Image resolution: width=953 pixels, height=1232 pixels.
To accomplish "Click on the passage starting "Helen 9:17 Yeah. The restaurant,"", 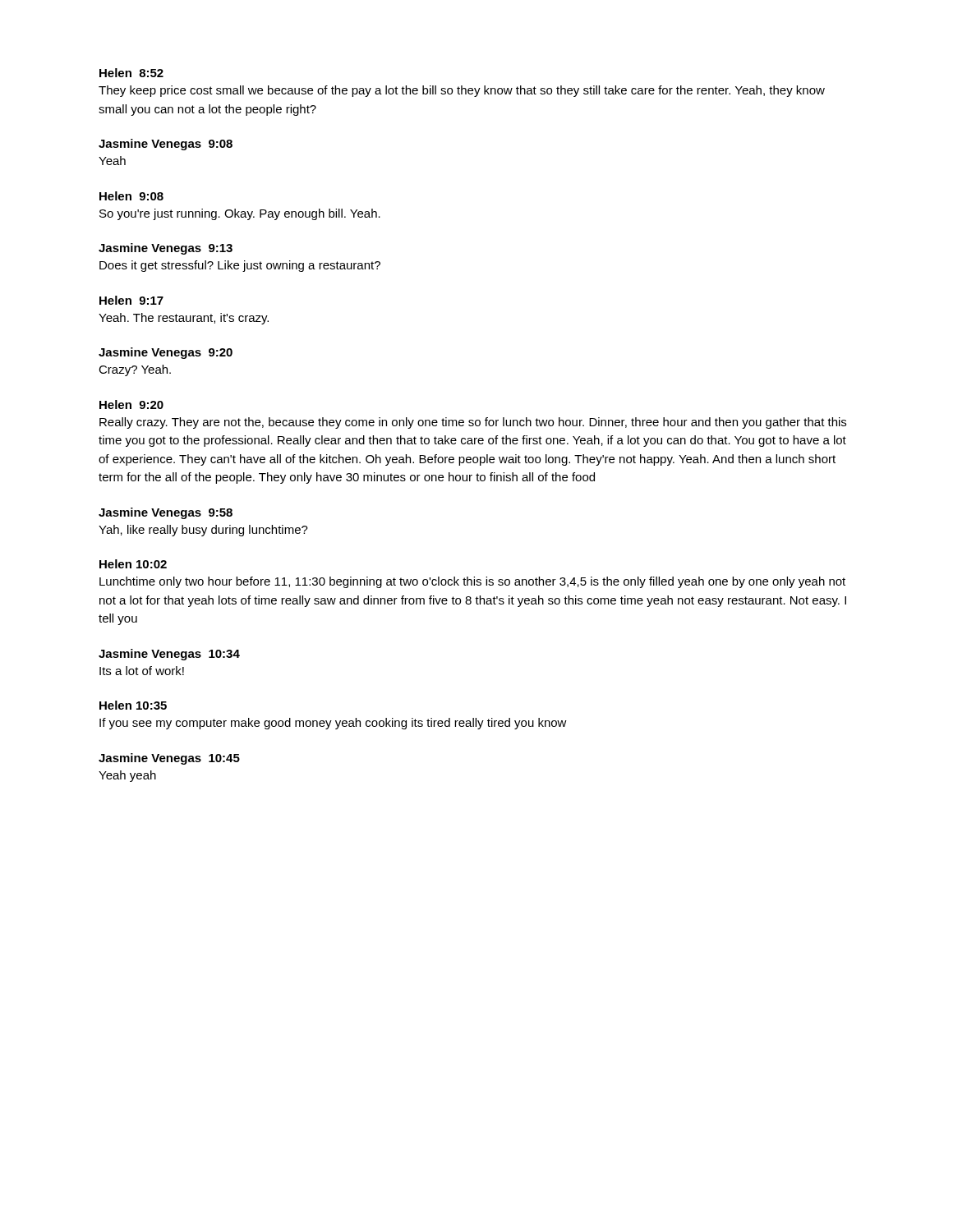I will (x=131, y=300).
